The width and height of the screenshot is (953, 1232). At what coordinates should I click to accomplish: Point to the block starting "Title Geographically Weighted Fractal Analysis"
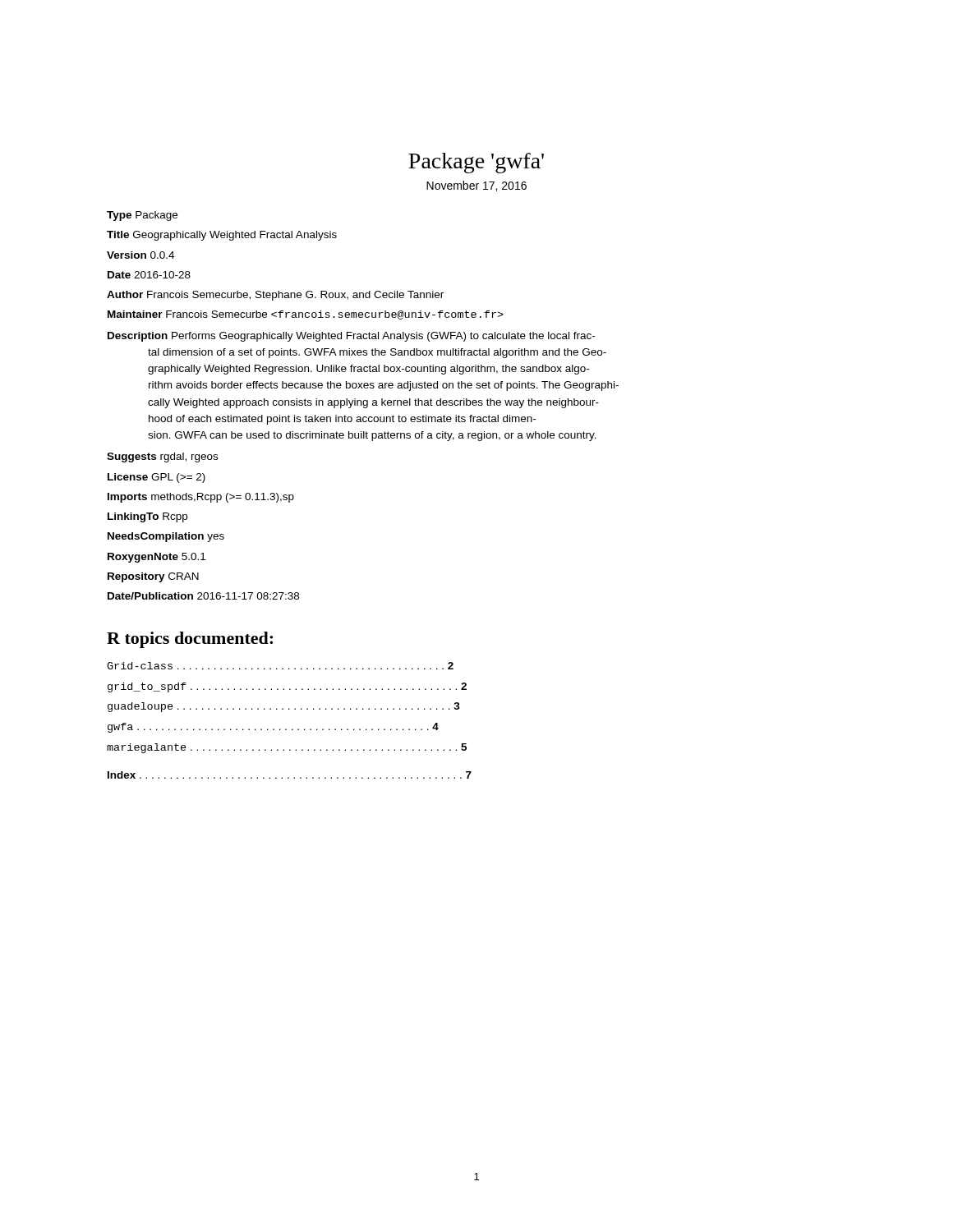point(222,235)
